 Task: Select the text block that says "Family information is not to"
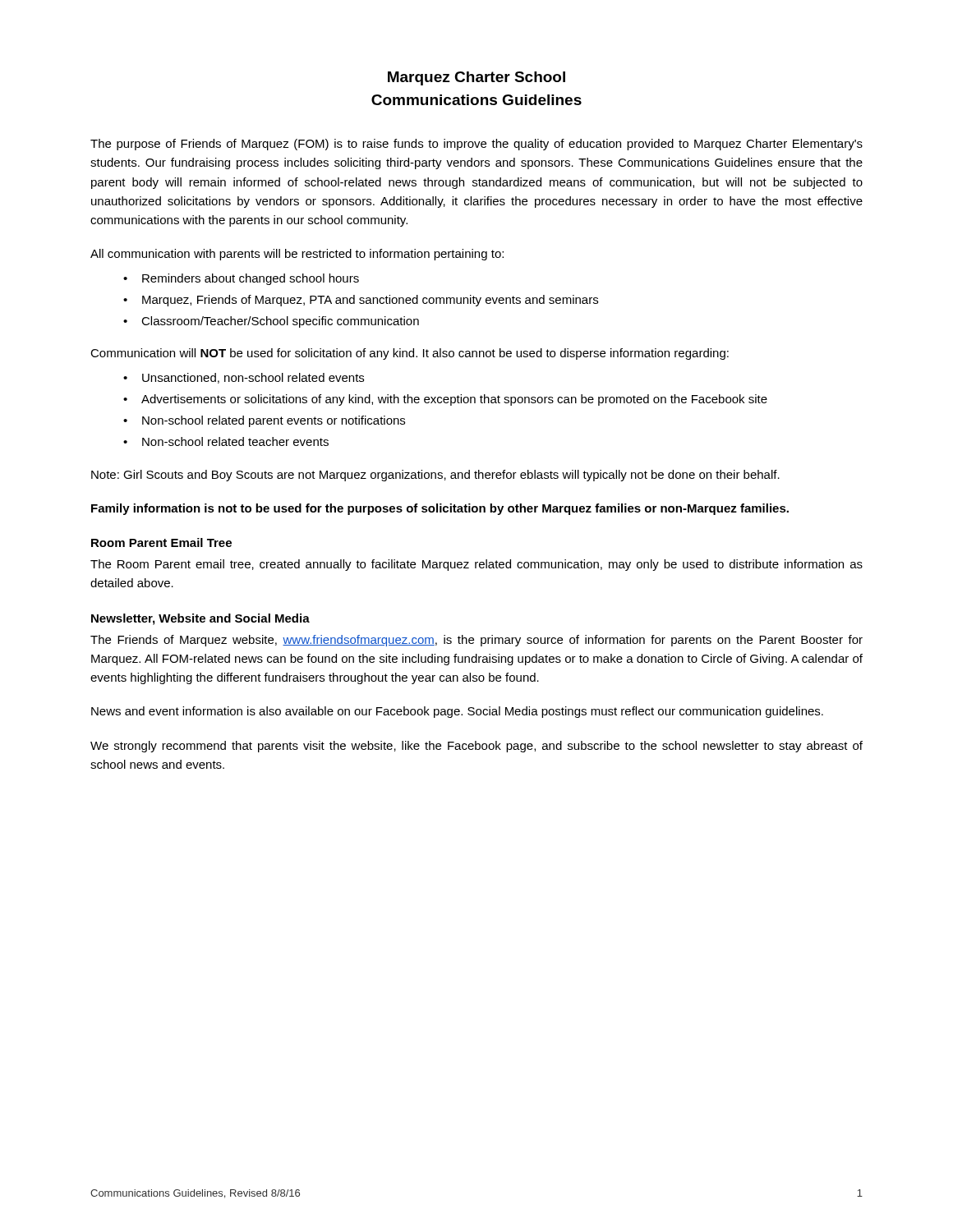click(440, 508)
